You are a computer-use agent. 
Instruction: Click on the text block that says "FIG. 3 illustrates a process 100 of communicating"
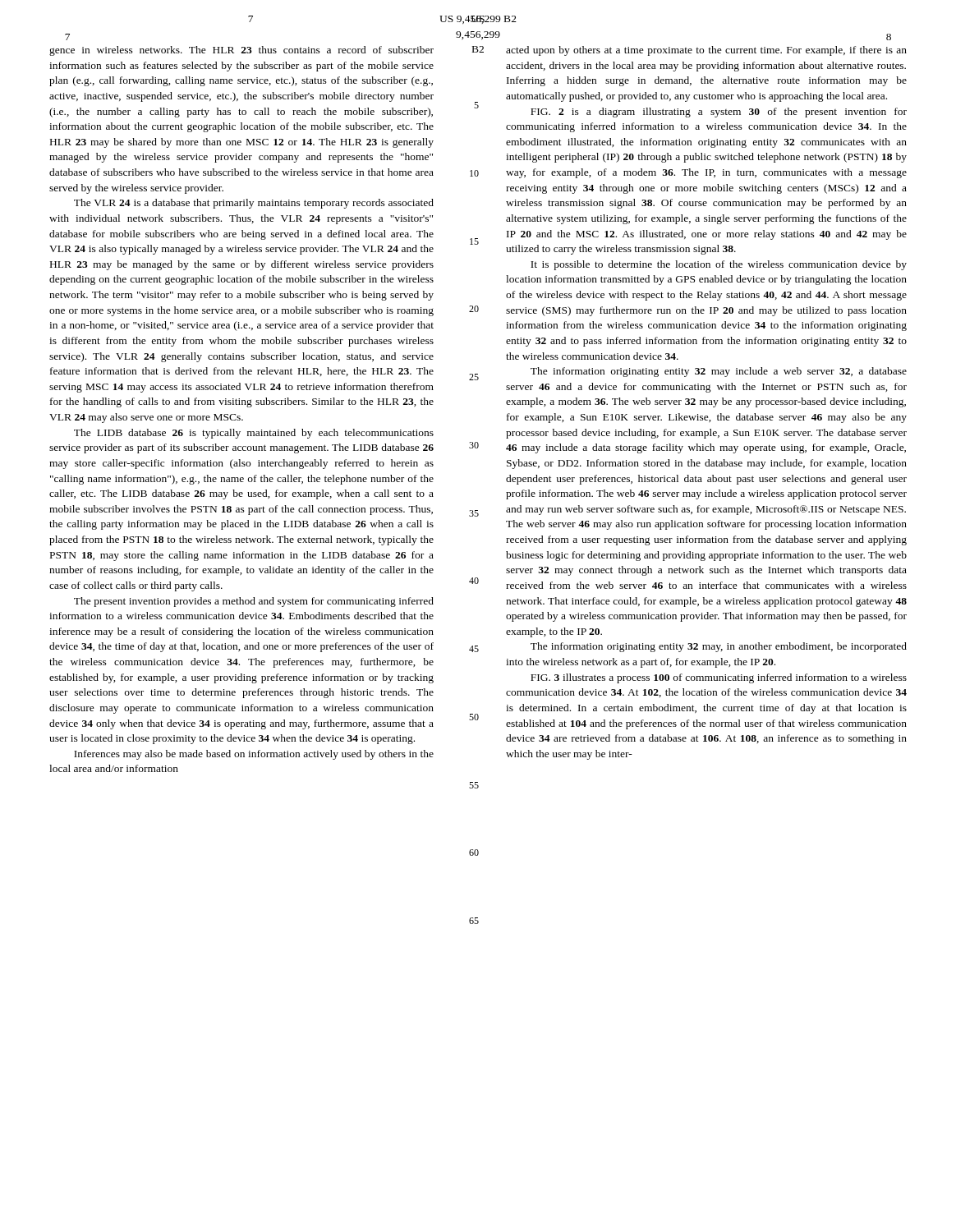tap(706, 715)
